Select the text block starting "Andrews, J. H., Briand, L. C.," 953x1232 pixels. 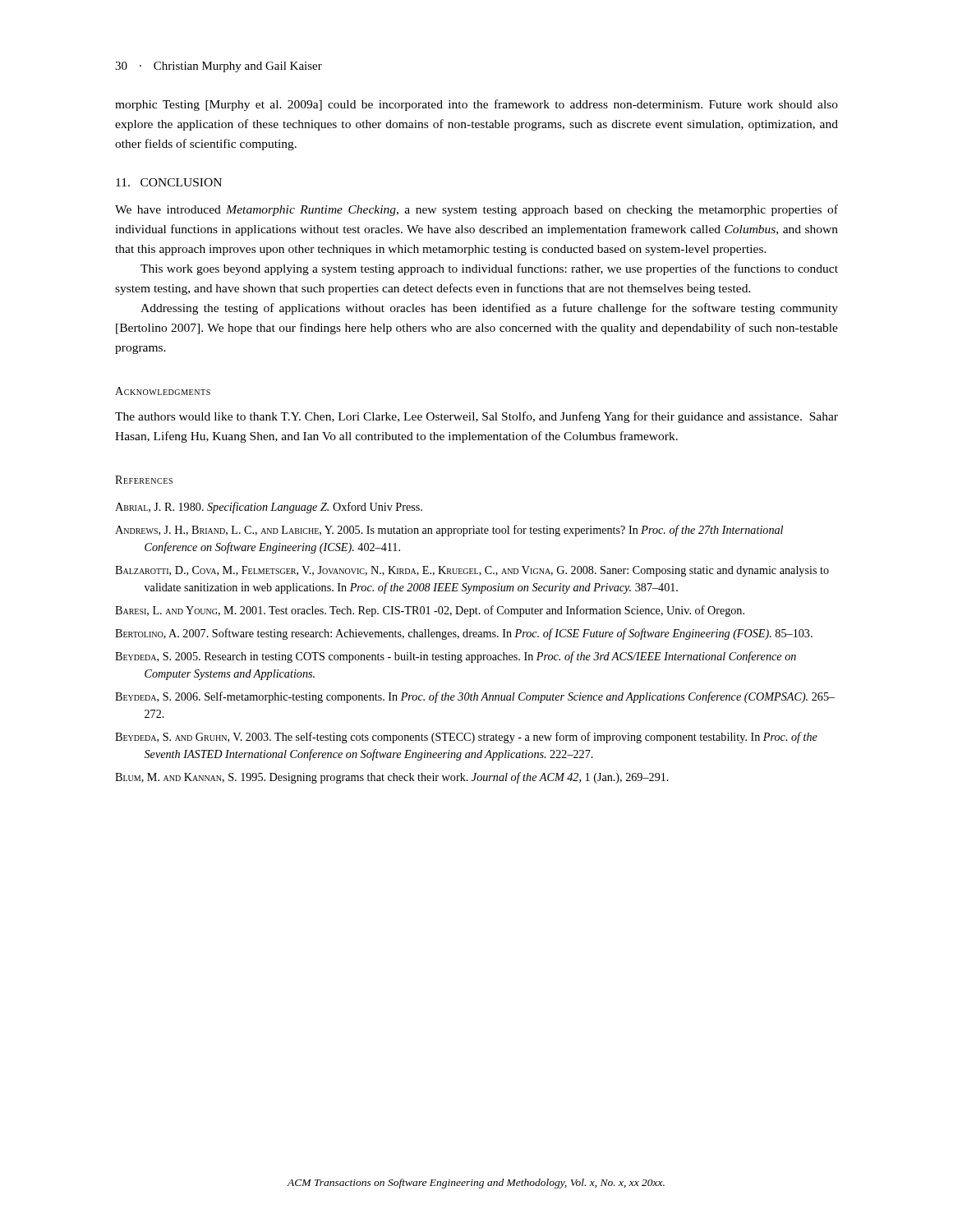pyautogui.click(x=449, y=539)
